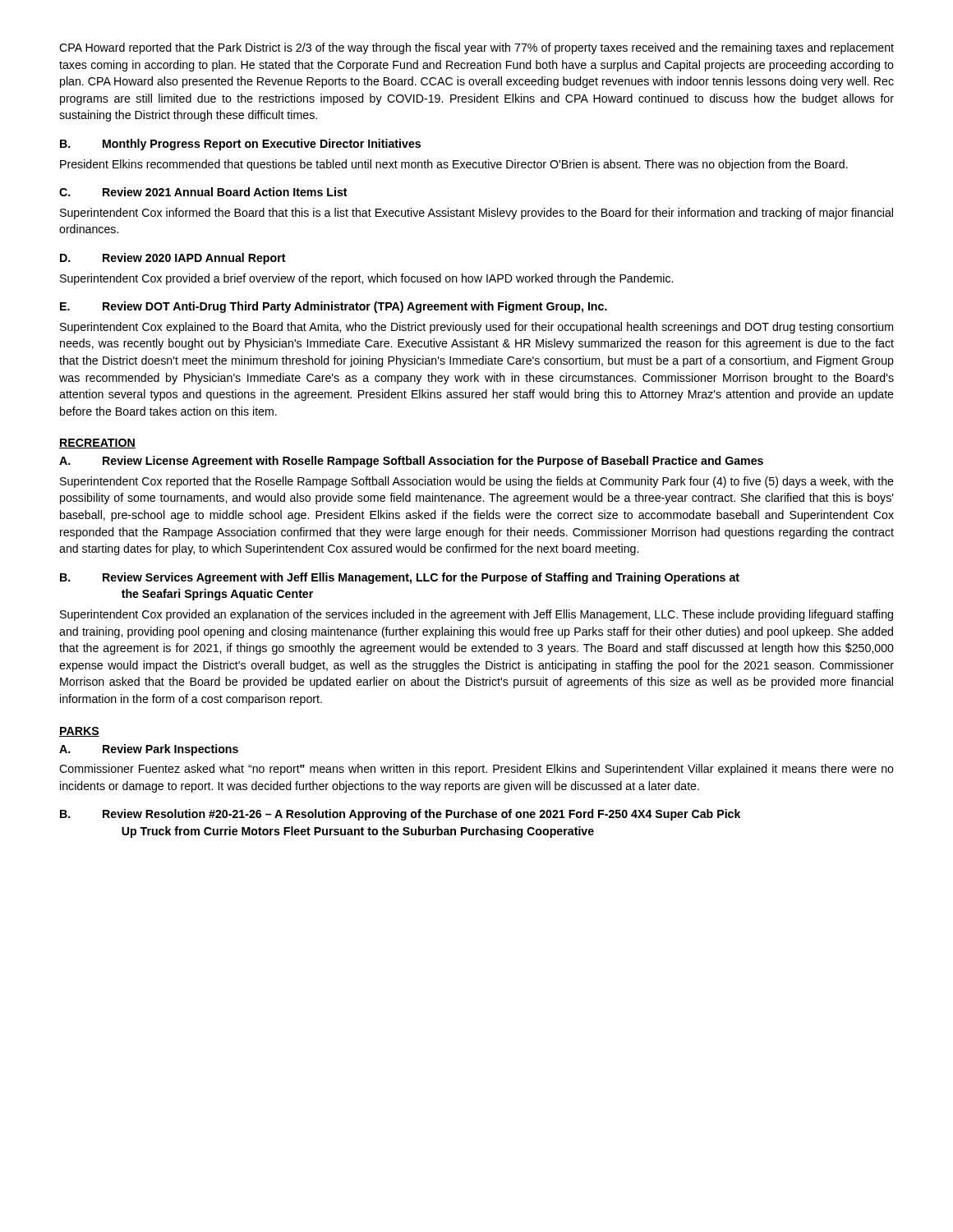Point to the element starting "Superintendent Cox provided a brief overview of the"
Viewport: 953px width, 1232px height.
(x=367, y=278)
